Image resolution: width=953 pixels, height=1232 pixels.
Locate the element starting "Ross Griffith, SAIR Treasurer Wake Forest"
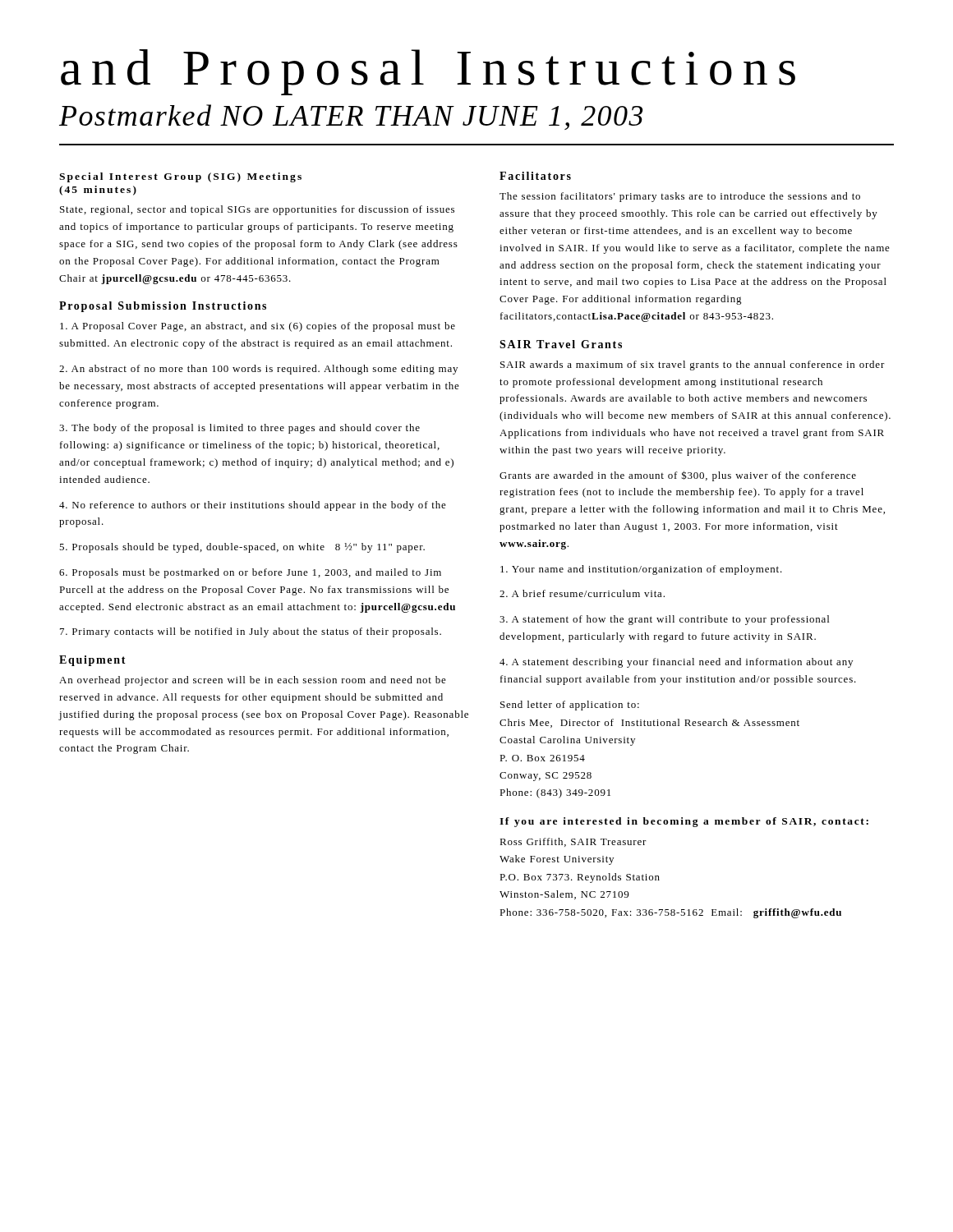point(573,842)
